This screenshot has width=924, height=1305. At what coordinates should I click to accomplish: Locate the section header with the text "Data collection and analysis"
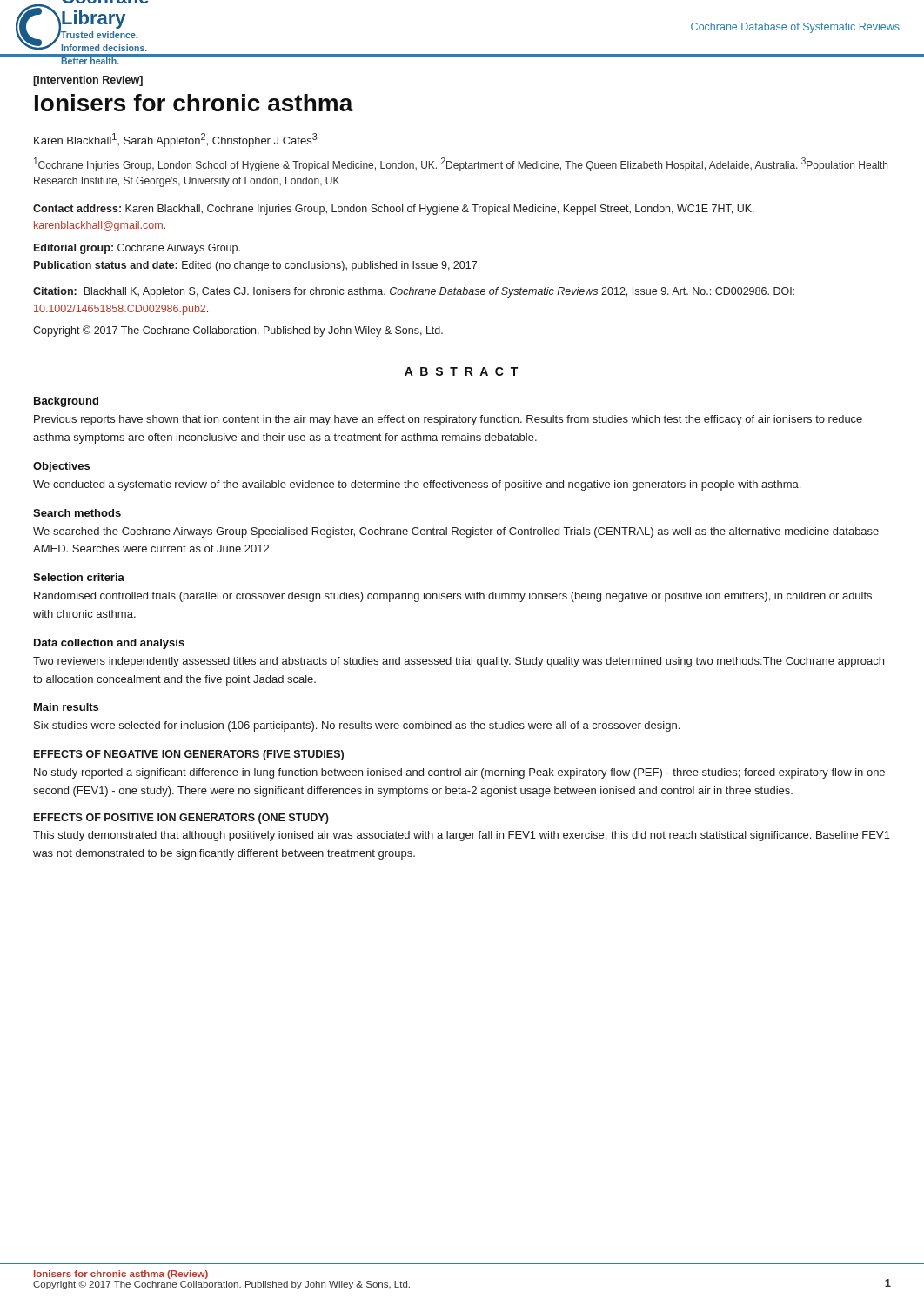coord(109,642)
